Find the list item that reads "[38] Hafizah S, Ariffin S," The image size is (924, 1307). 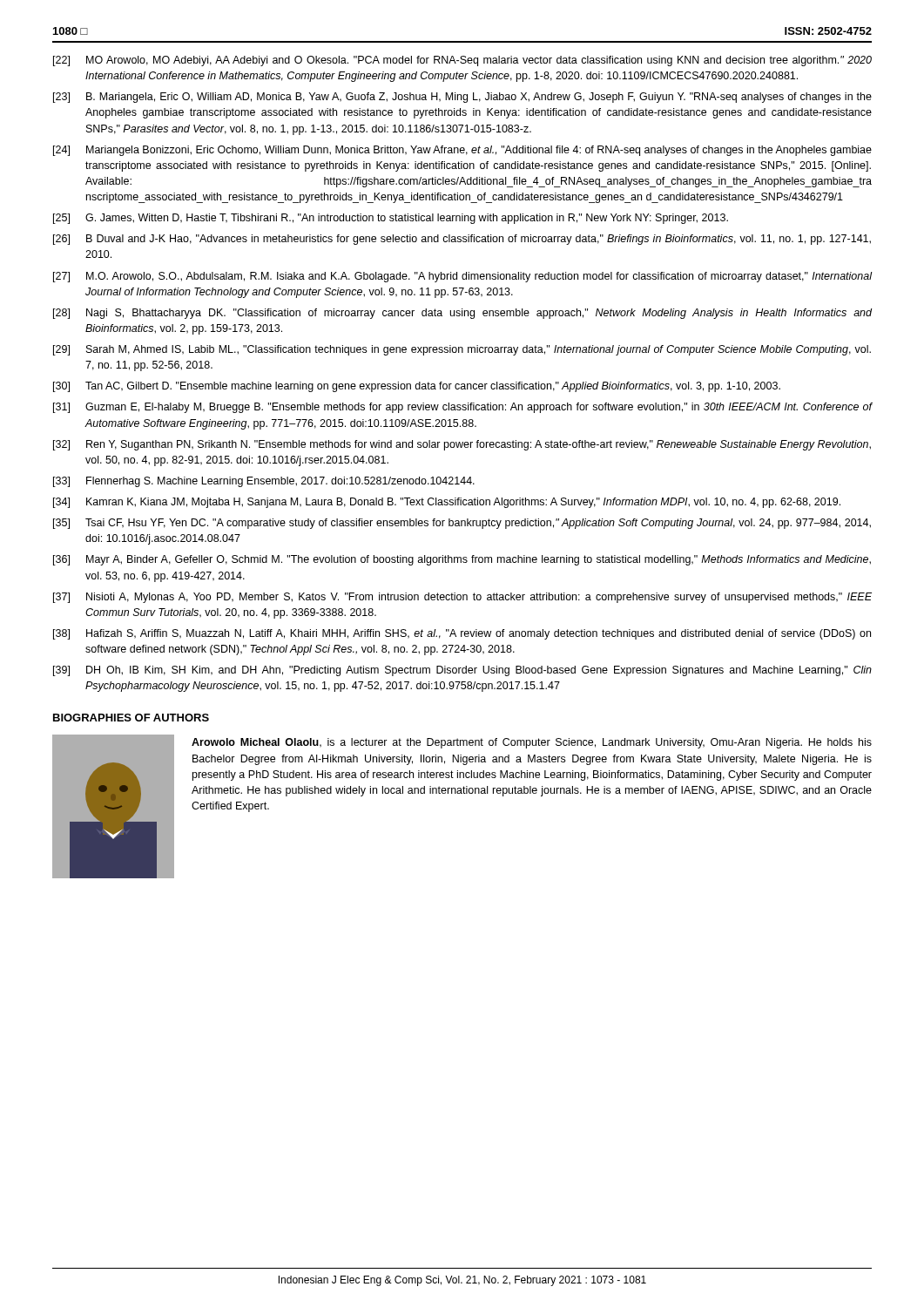(462, 641)
